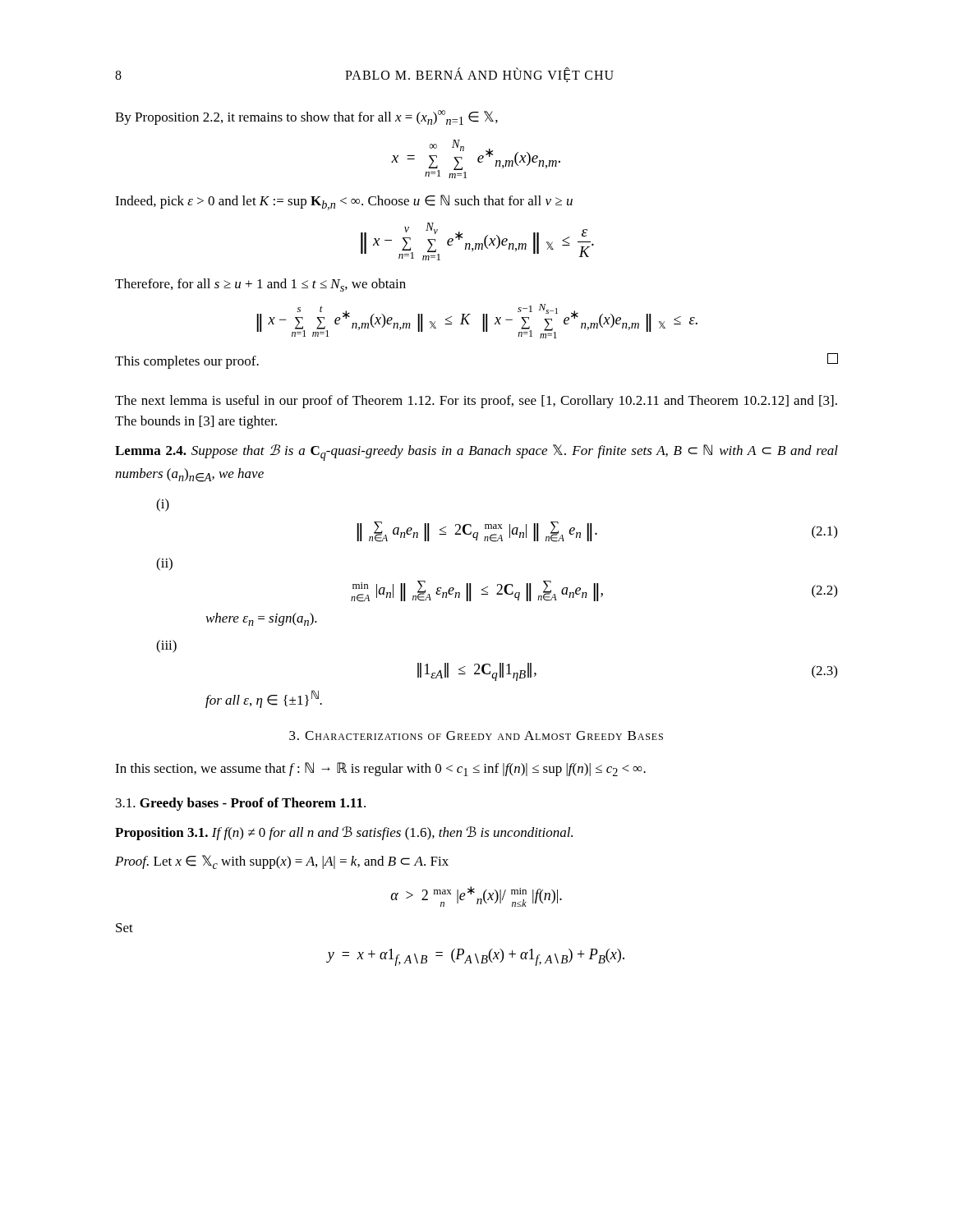Locate the formula that says "y = x + α1f, A∖B"
The height and width of the screenshot is (1232, 953).
click(476, 956)
